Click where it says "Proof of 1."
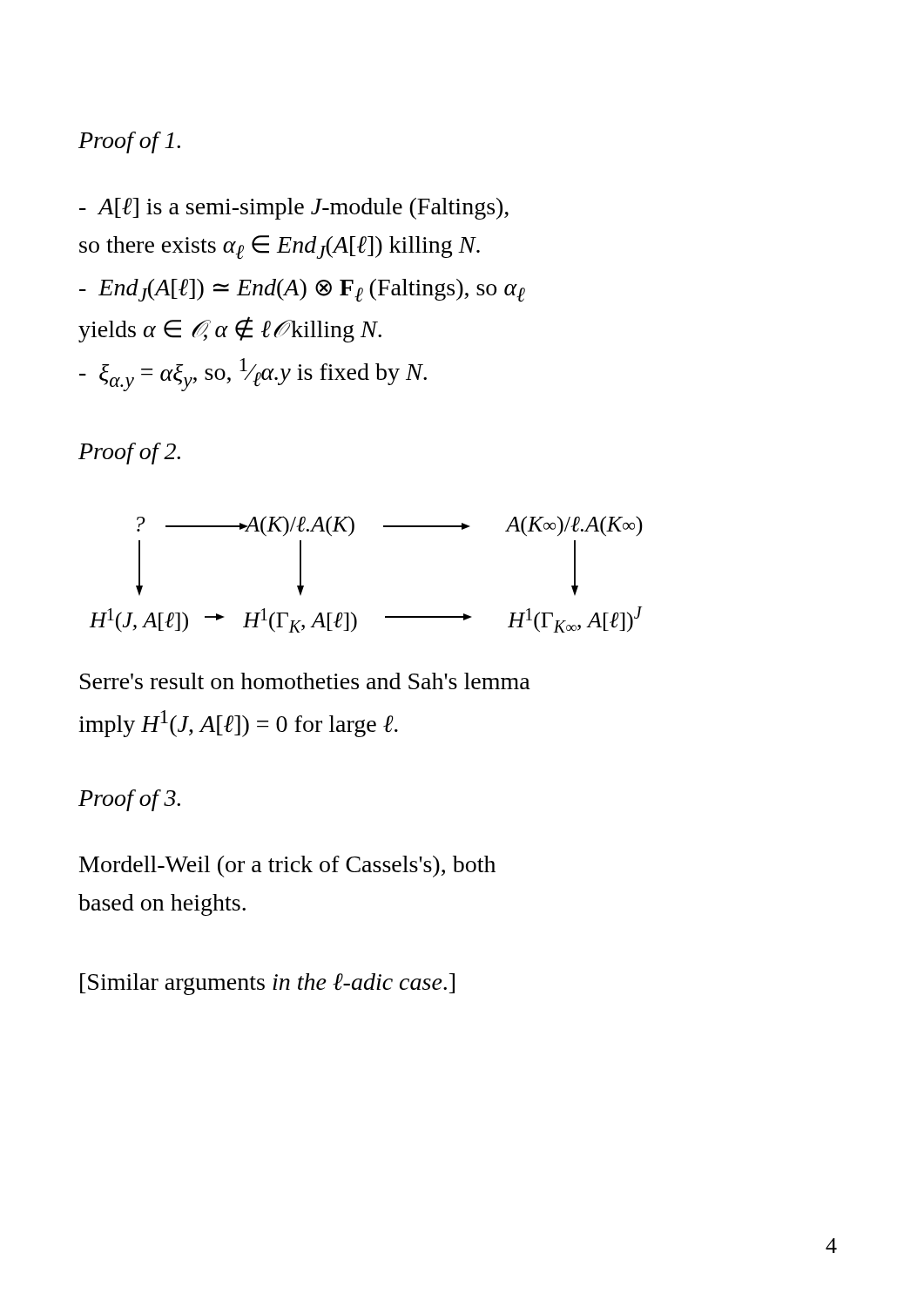The width and height of the screenshot is (924, 1307). pyautogui.click(x=130, y=140)
